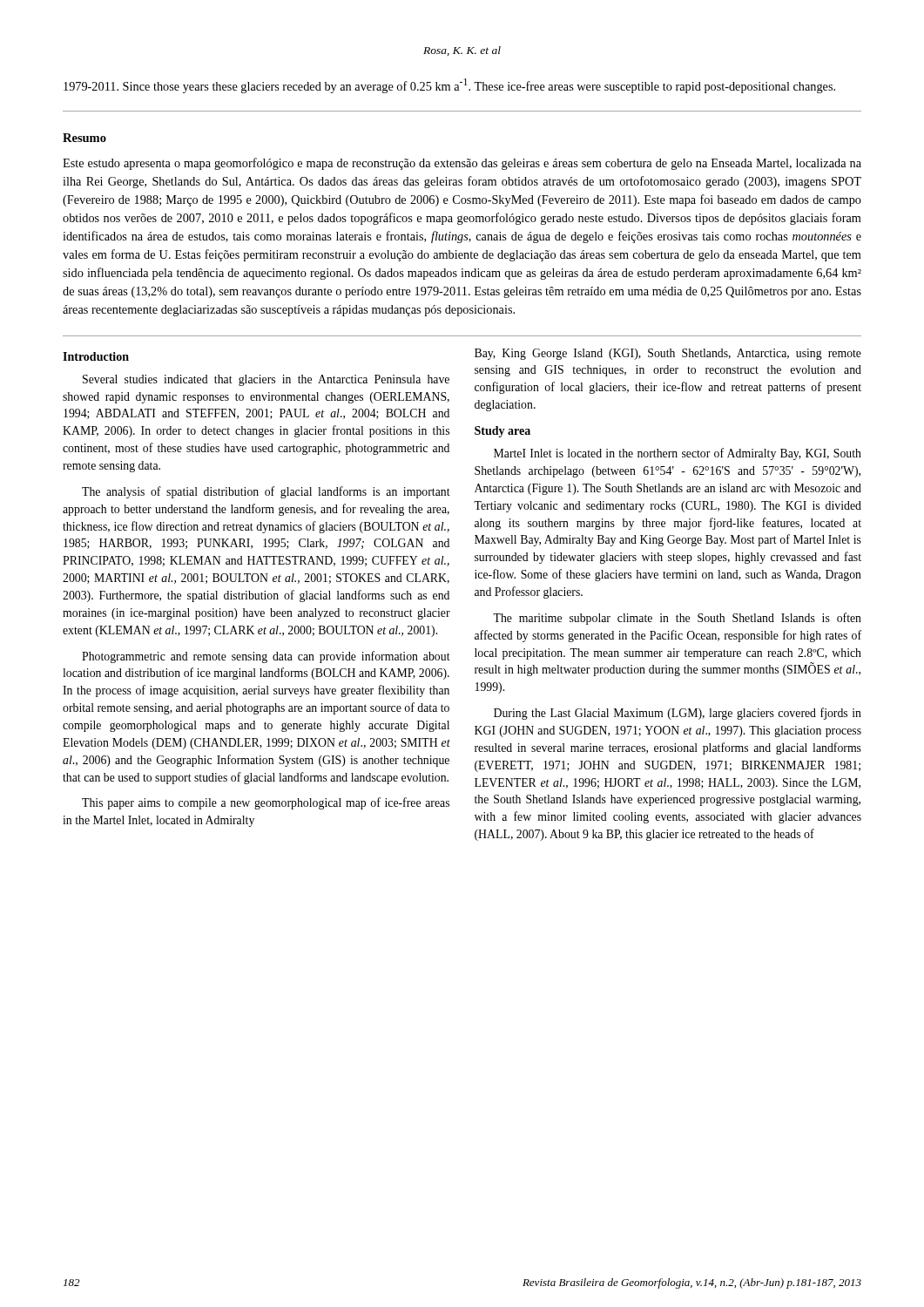924x1307 pixels.
Task: Point to the element starting "Este estudo apresenta o"
Action: pos(462,237)
